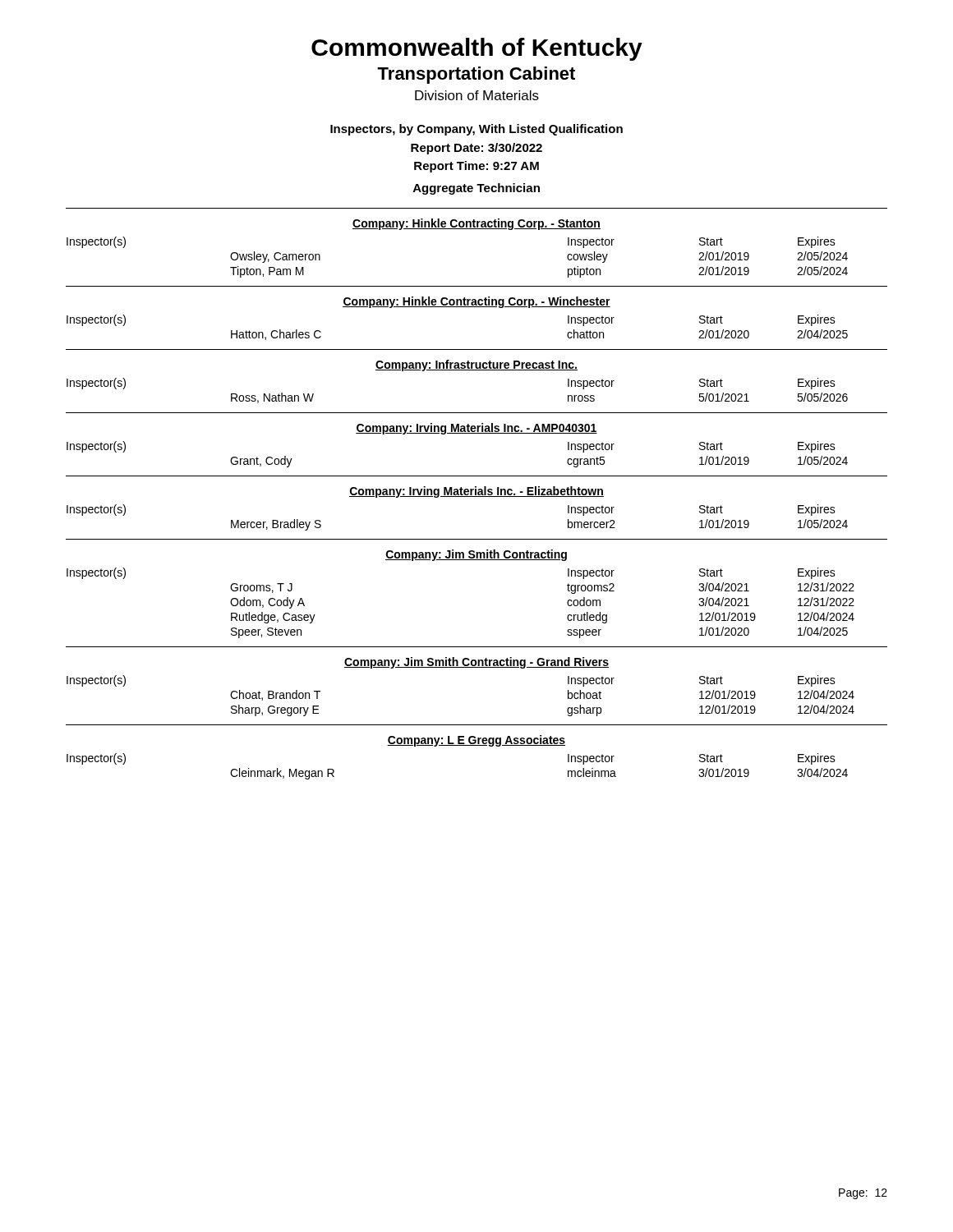Locate the region starting "Commonwealth of Kentucky Transportation Cabinet Division of Materials"
This screenshot has height=1232, width=953.
pos(476,69)
